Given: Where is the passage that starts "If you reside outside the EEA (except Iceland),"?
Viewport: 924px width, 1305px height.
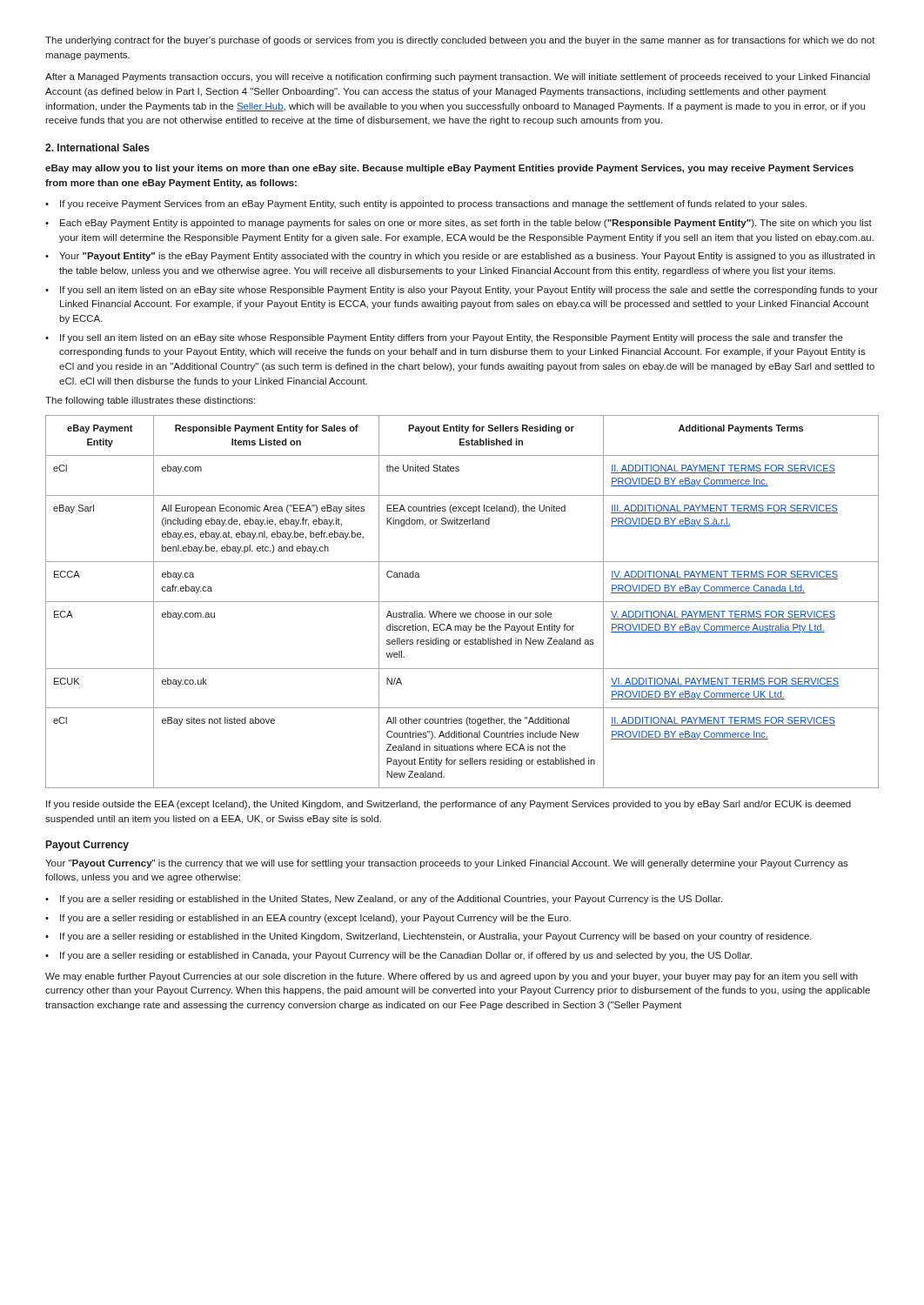Looking at the screenshot, I should click(462, 812).
